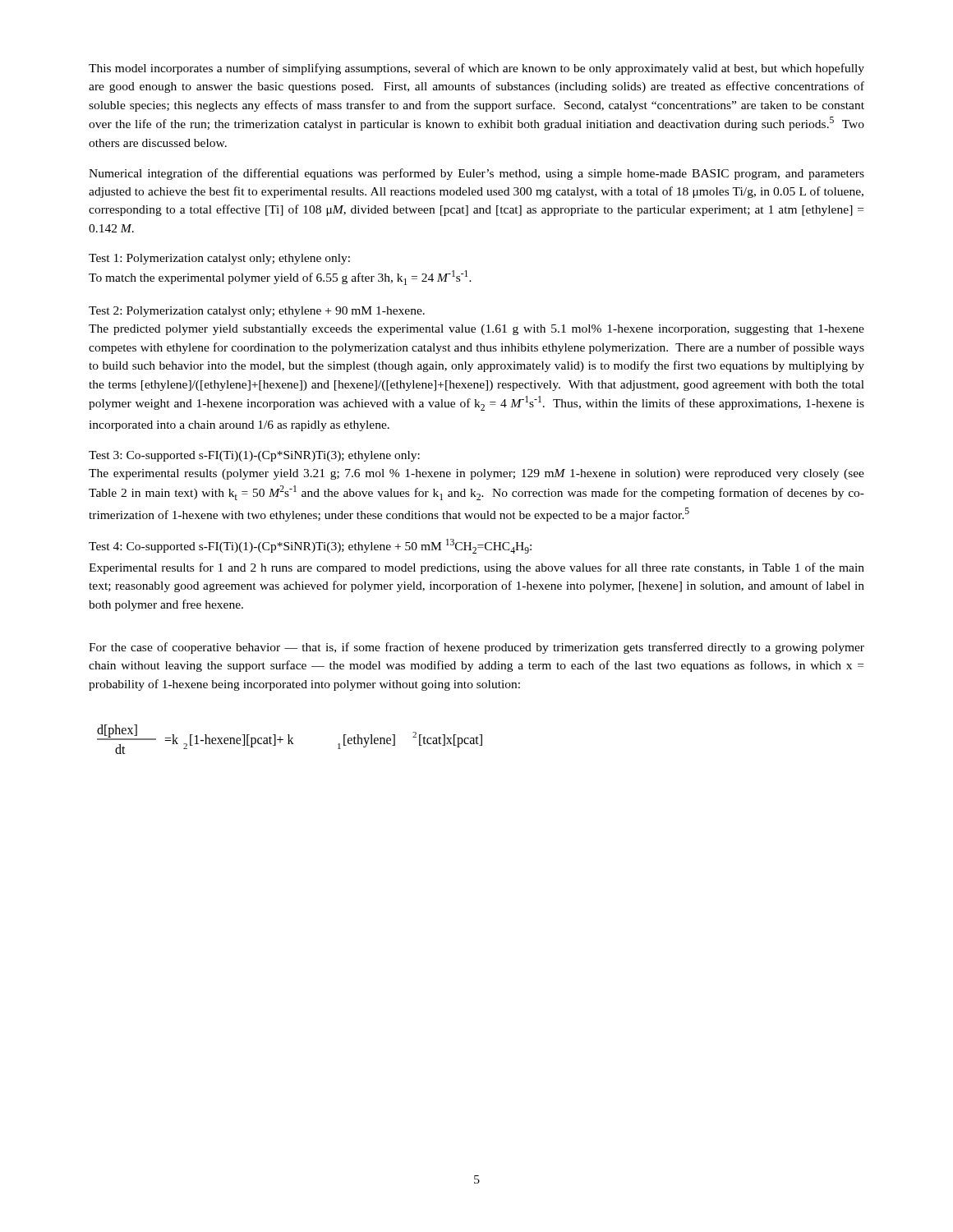This screenshot has width=953, height=1232.
Task: Locate the text starting "Test 4: Co-supported s-FI(Ti)(1)-(Cp*SiNR)Ti(3); ethylene + 50 mM"
Action: click(476, 574)
